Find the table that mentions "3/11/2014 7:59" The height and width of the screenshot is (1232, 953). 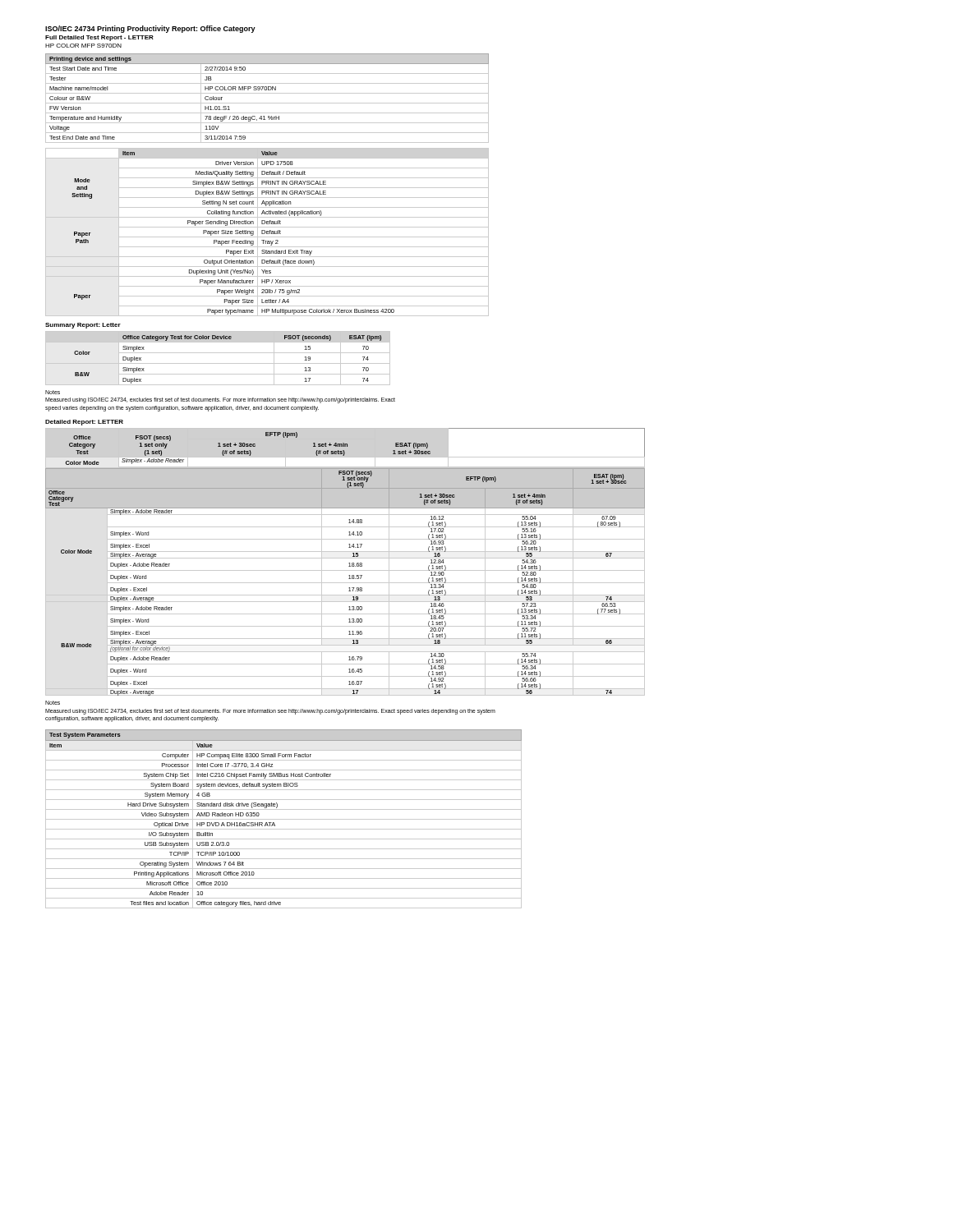click(x=481, y=98)
